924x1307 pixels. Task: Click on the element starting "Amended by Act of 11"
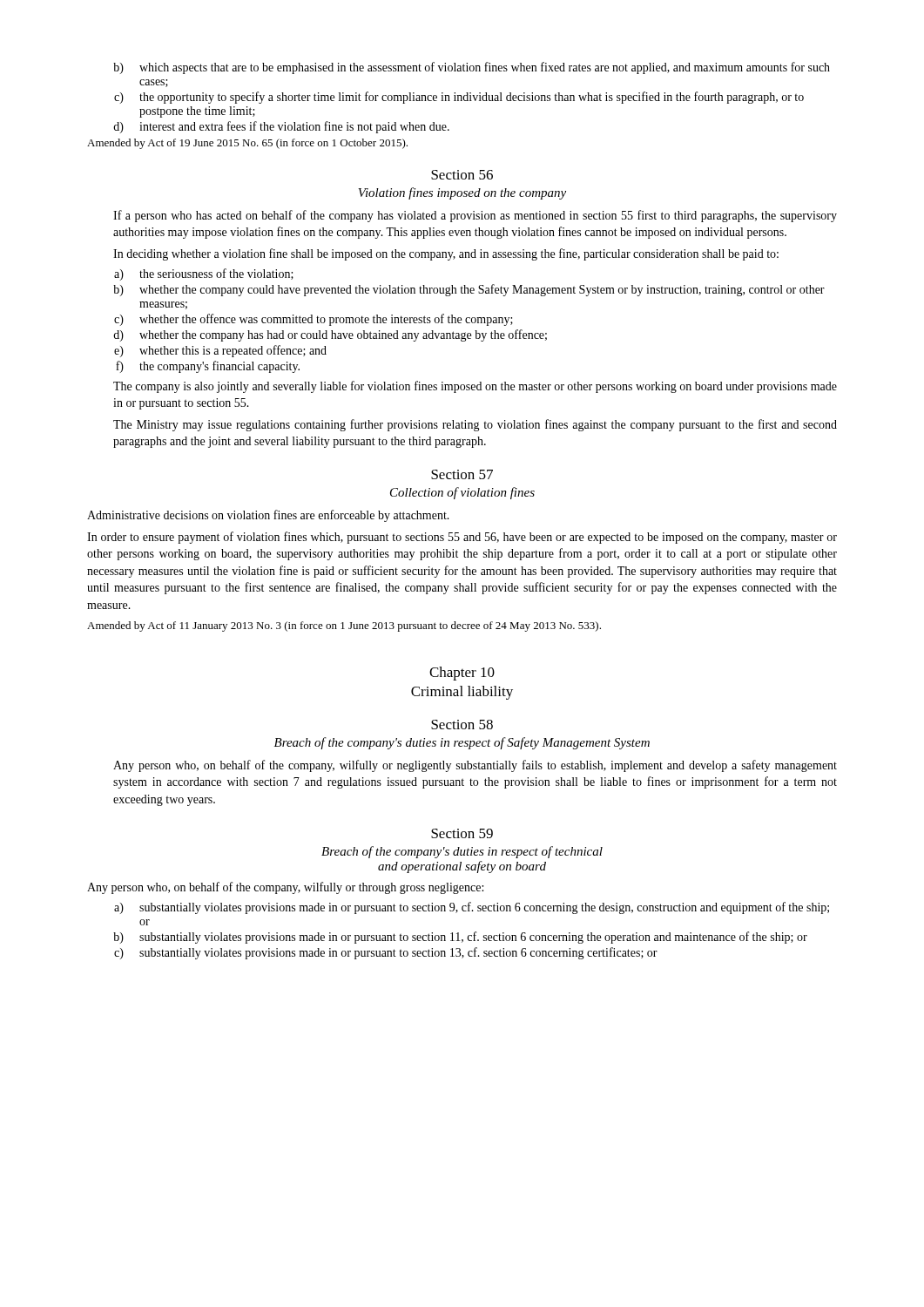coord(344,625)
